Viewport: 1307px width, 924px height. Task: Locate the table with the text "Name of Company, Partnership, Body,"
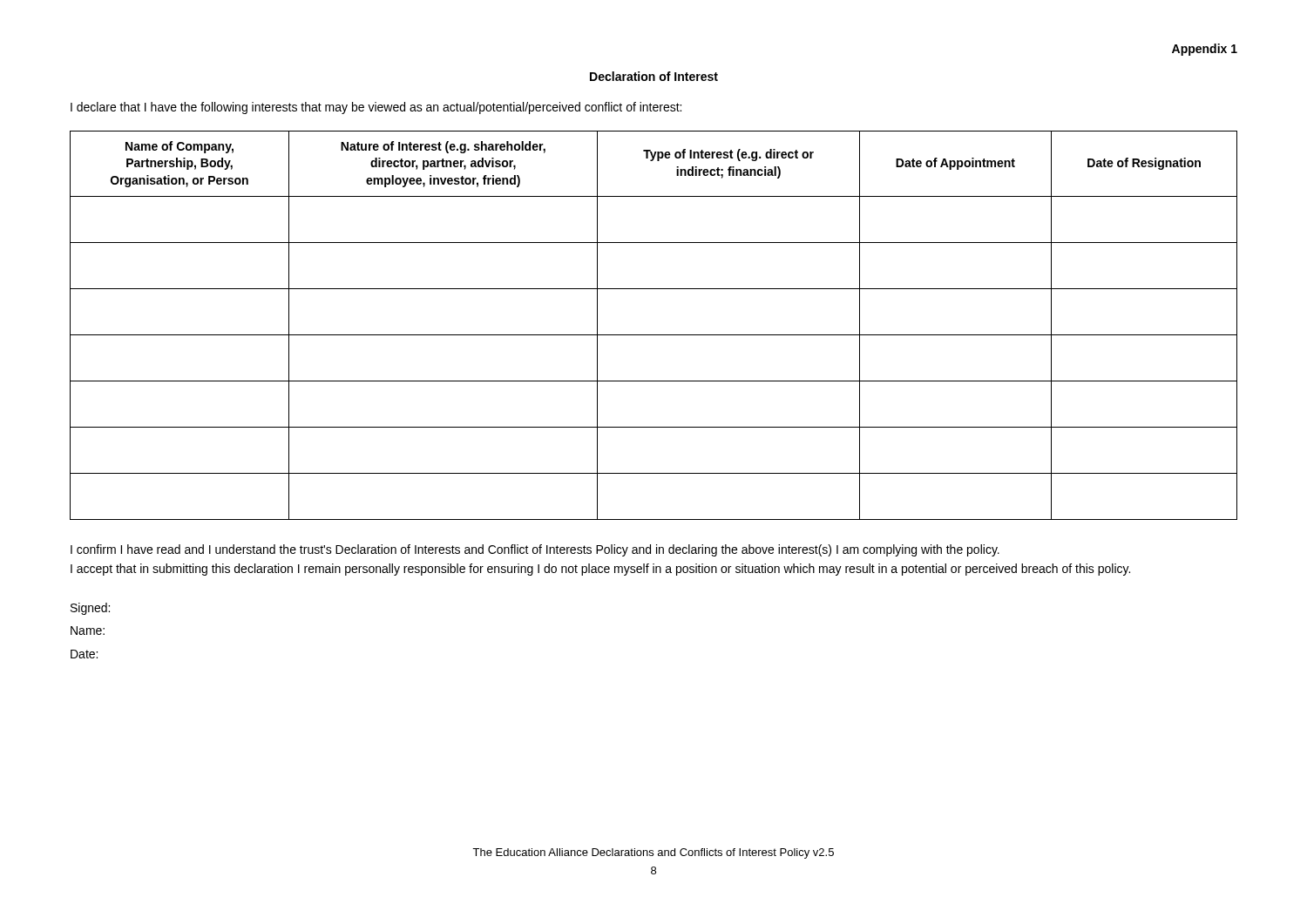click(x=654, y=325)
